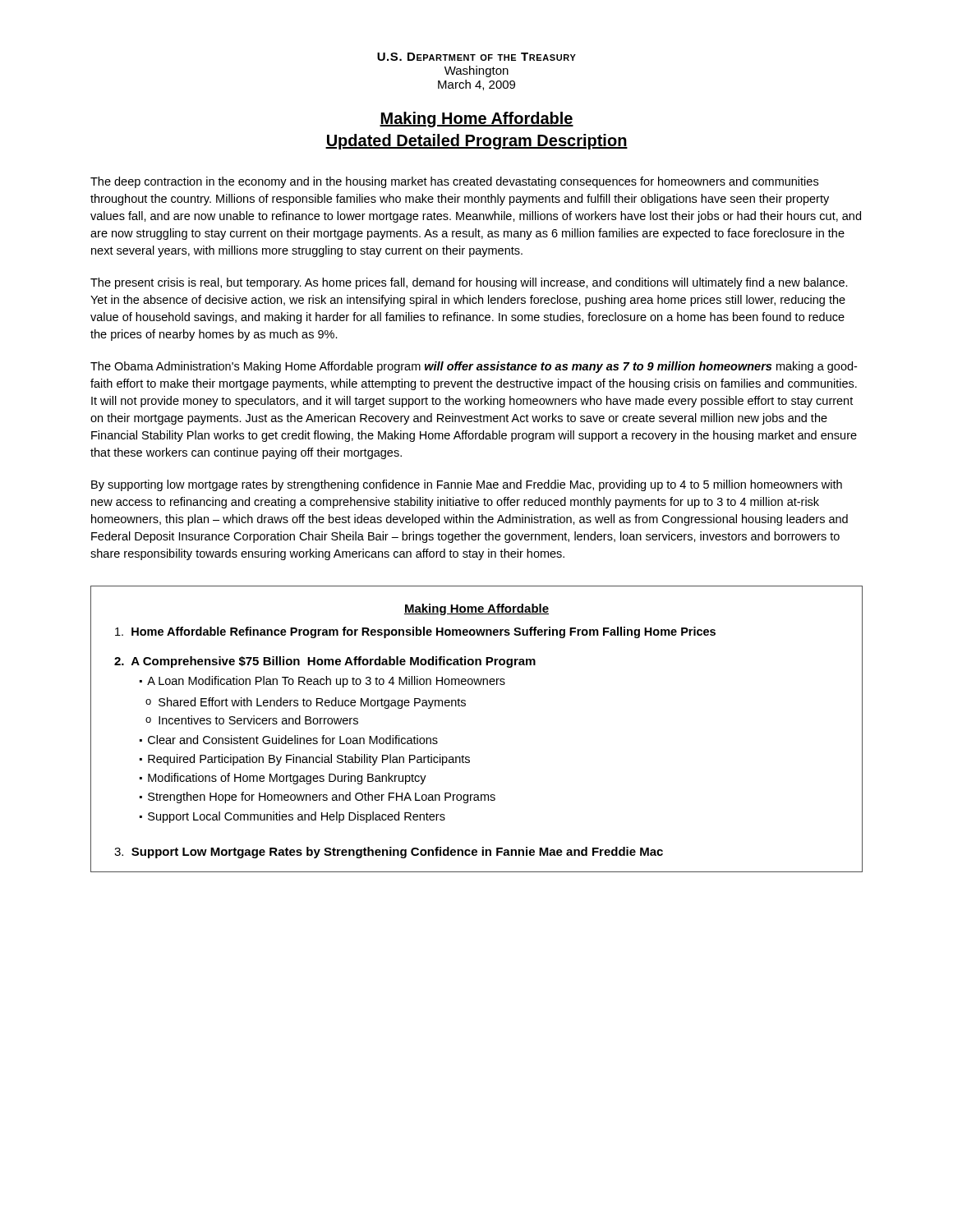Click the passage that begins "Shared Effort with"
Viewport: 953px width, 1232px height.
[x=312, y=702]
